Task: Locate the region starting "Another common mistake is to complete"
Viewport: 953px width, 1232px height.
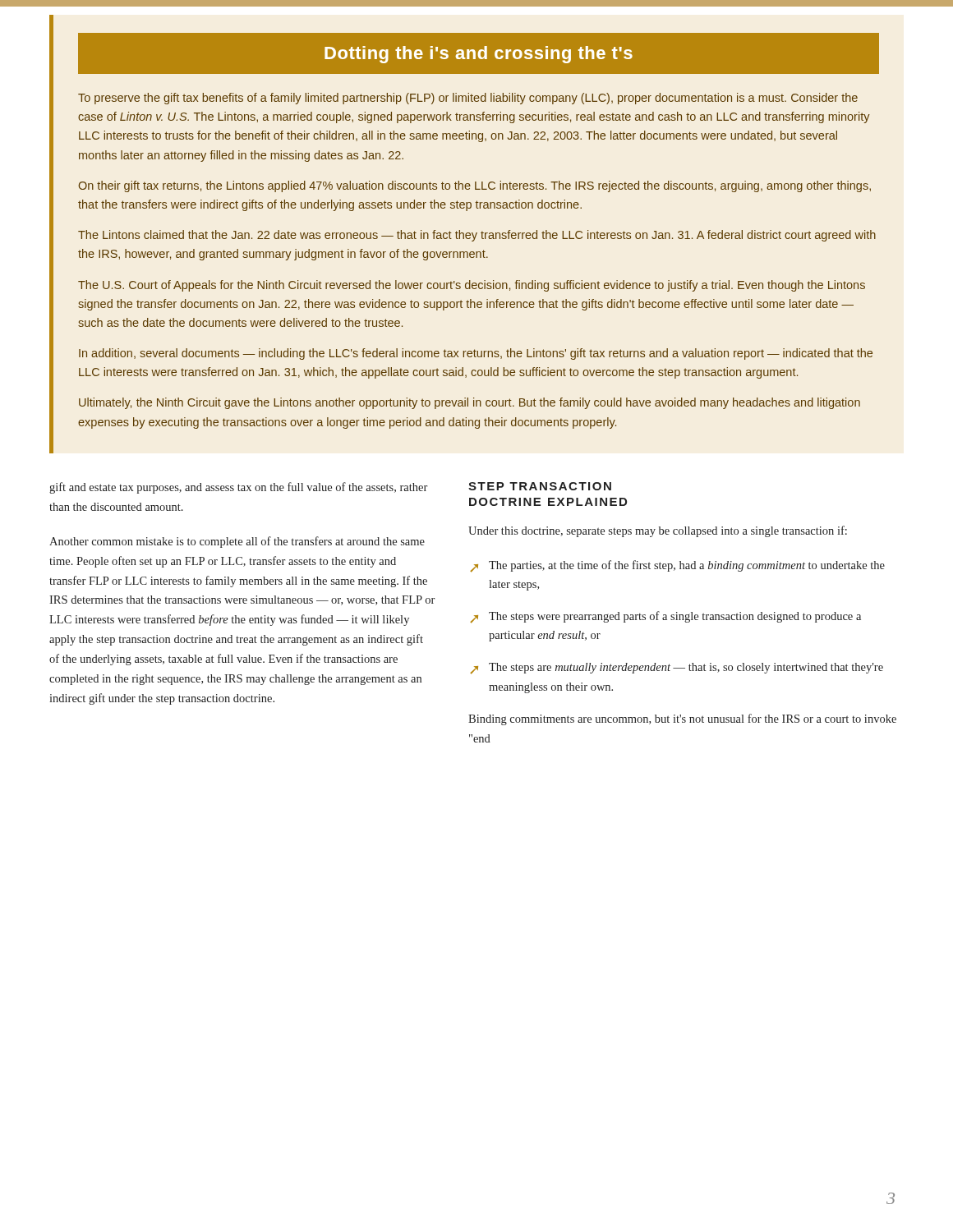Action: click(x=242, y=620)
